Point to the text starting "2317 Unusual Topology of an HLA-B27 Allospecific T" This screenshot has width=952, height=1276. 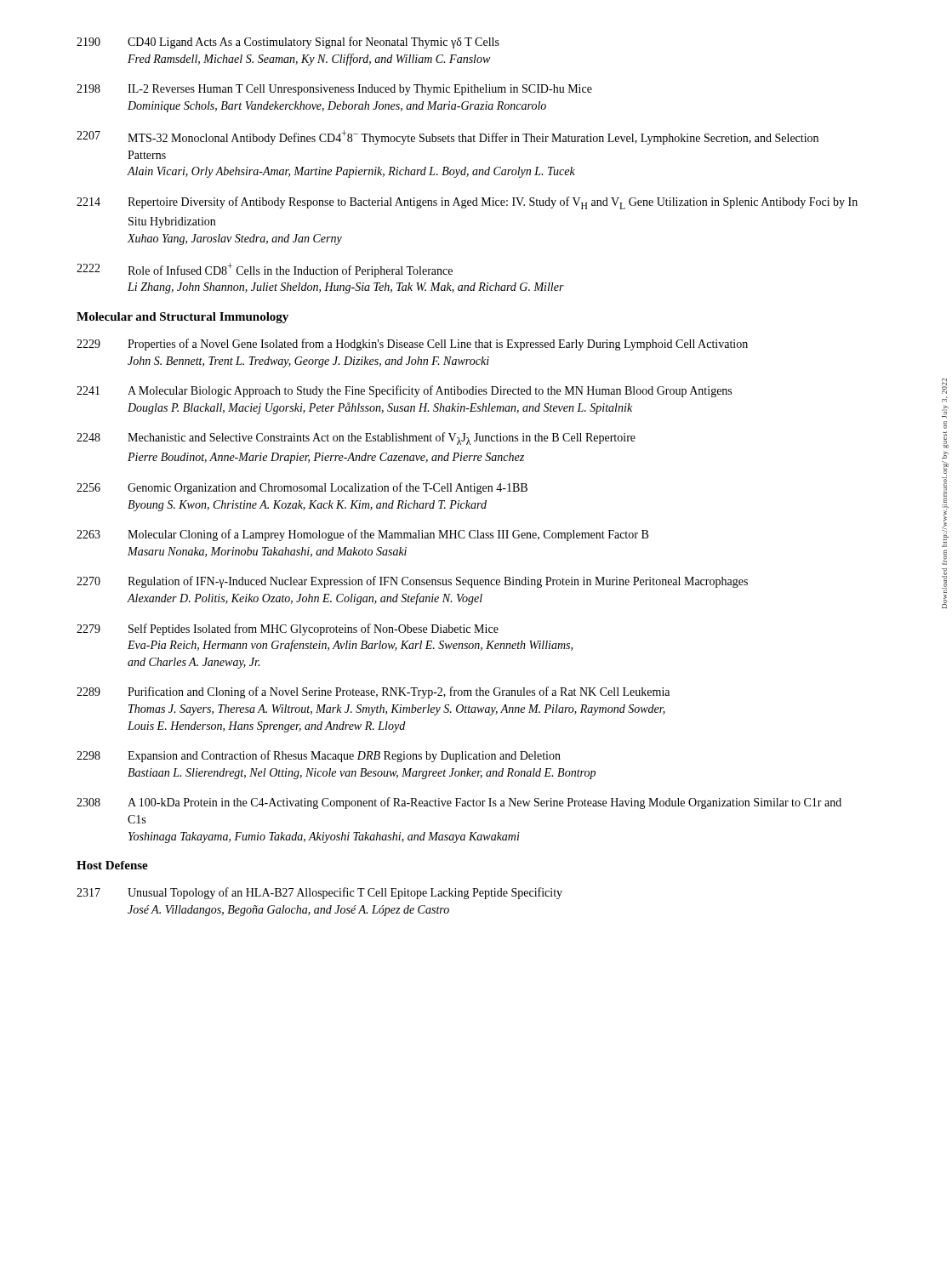(x=467, y=901)
